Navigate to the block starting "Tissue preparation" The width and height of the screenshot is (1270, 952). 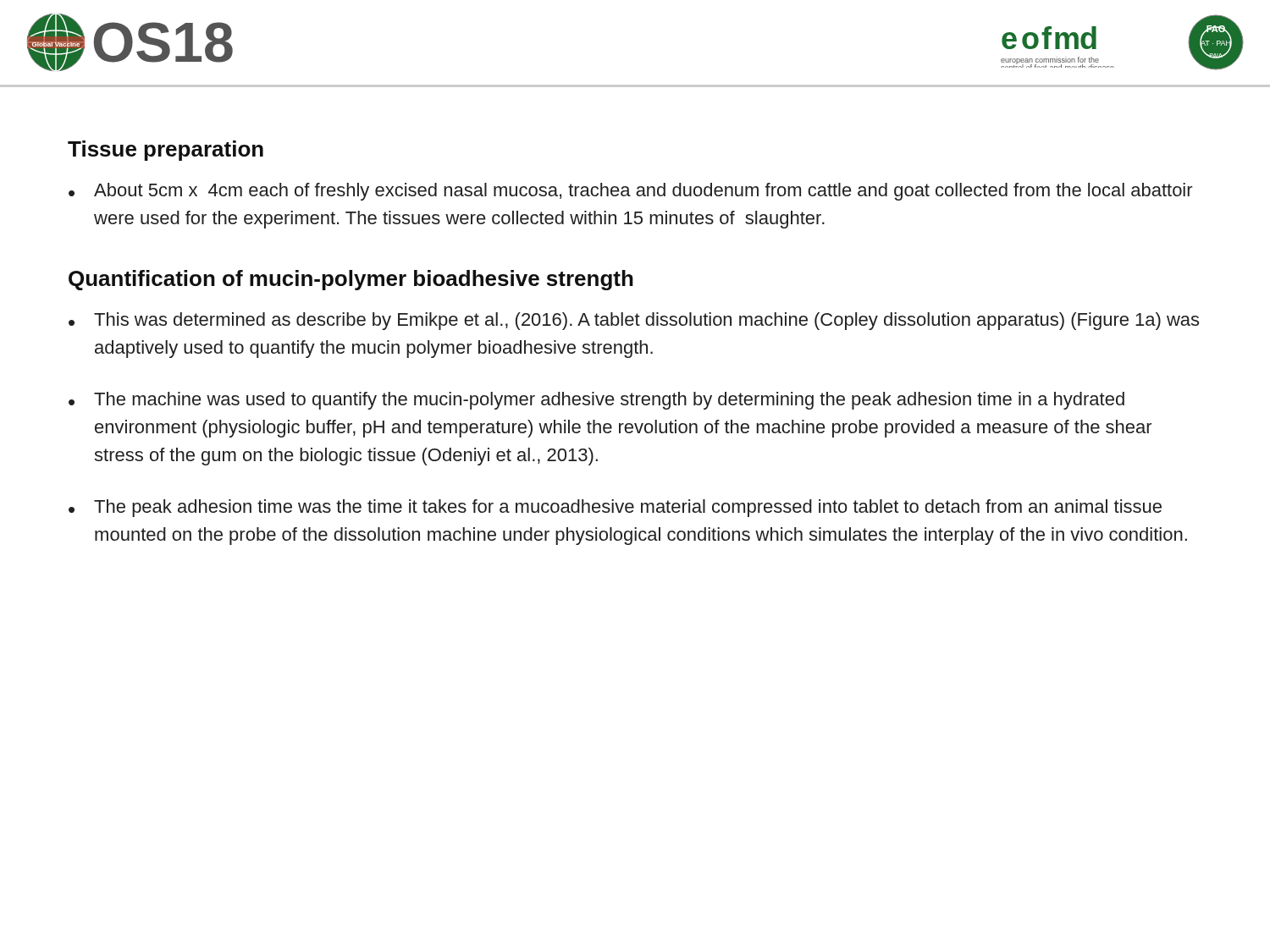click(x=166, y=149)
